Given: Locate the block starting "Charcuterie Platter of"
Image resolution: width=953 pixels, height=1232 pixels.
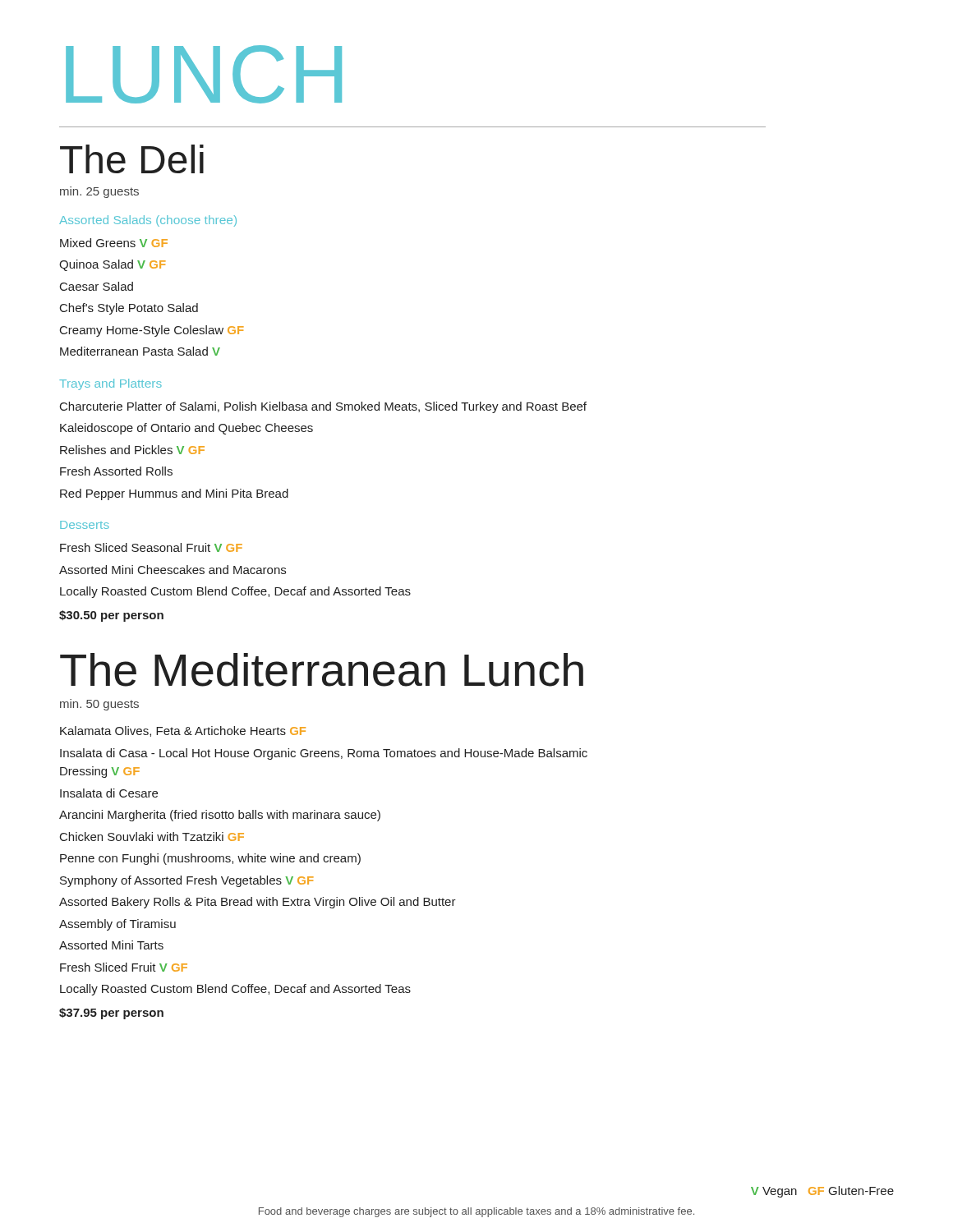Looking at the screenshot, I should pyautogui.click(x=462, y=407).
